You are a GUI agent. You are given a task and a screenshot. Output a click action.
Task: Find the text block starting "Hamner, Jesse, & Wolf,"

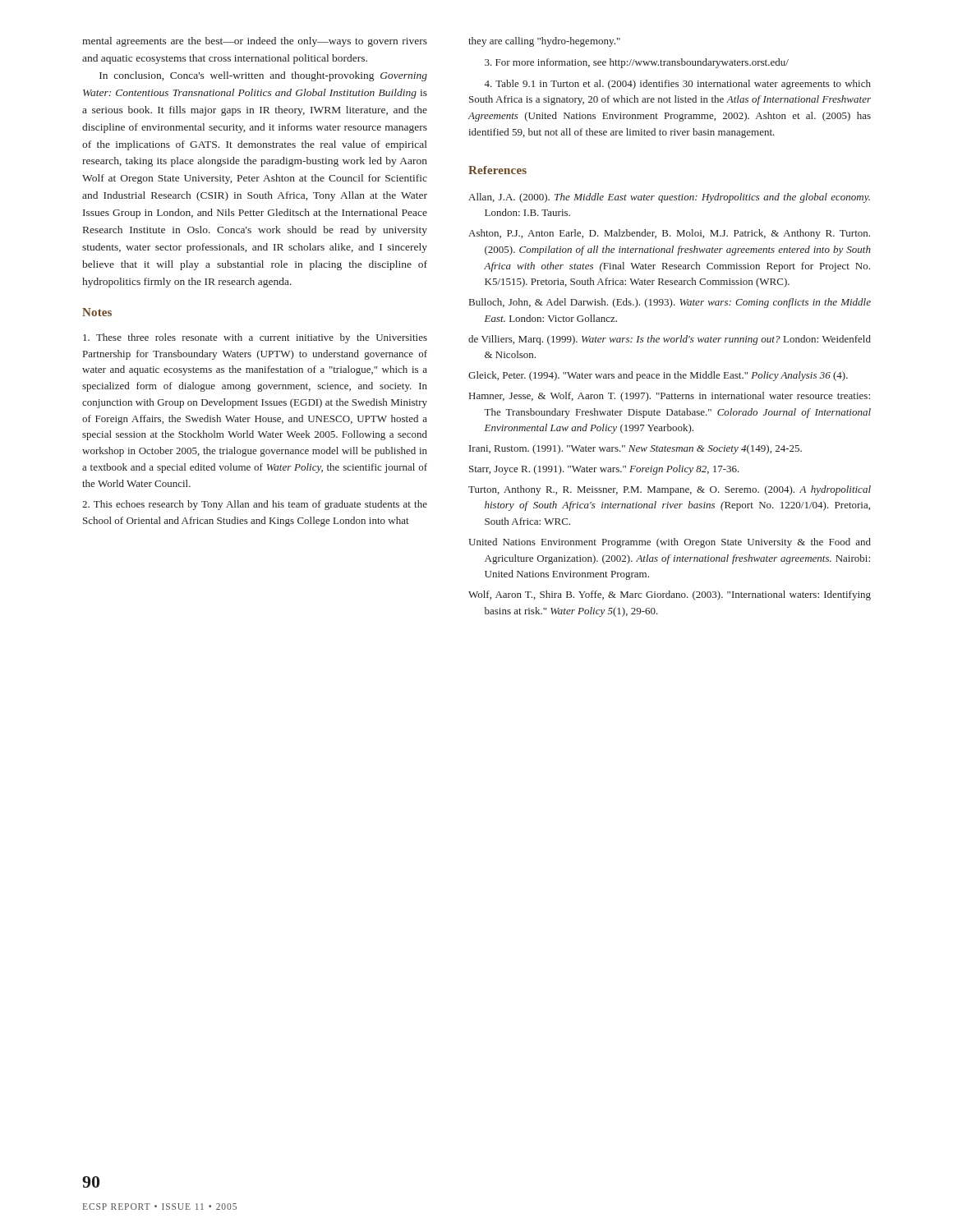670,411
